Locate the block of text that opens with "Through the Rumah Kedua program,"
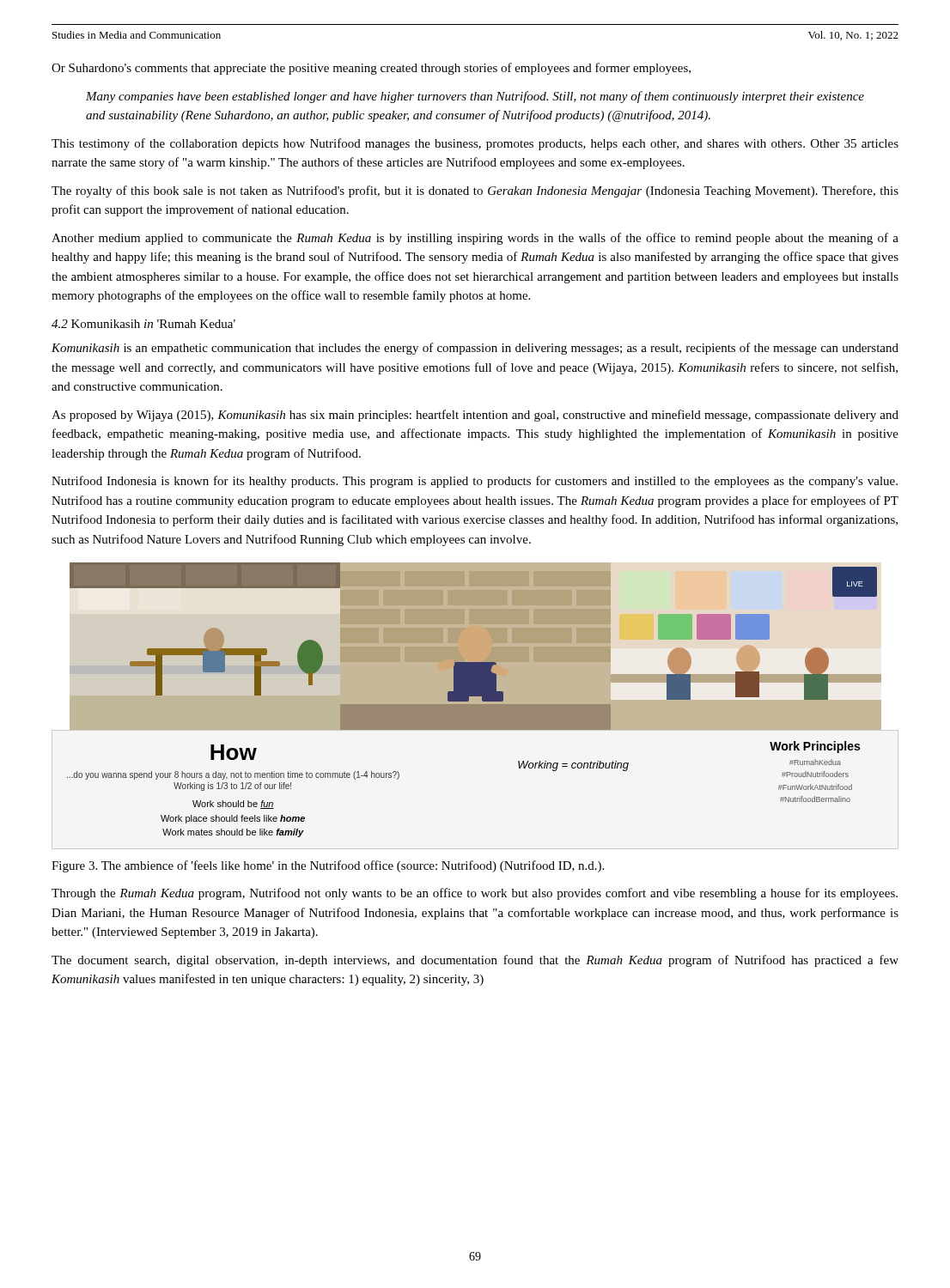This screenshot has width=950, height=1288. coord(475,913)
